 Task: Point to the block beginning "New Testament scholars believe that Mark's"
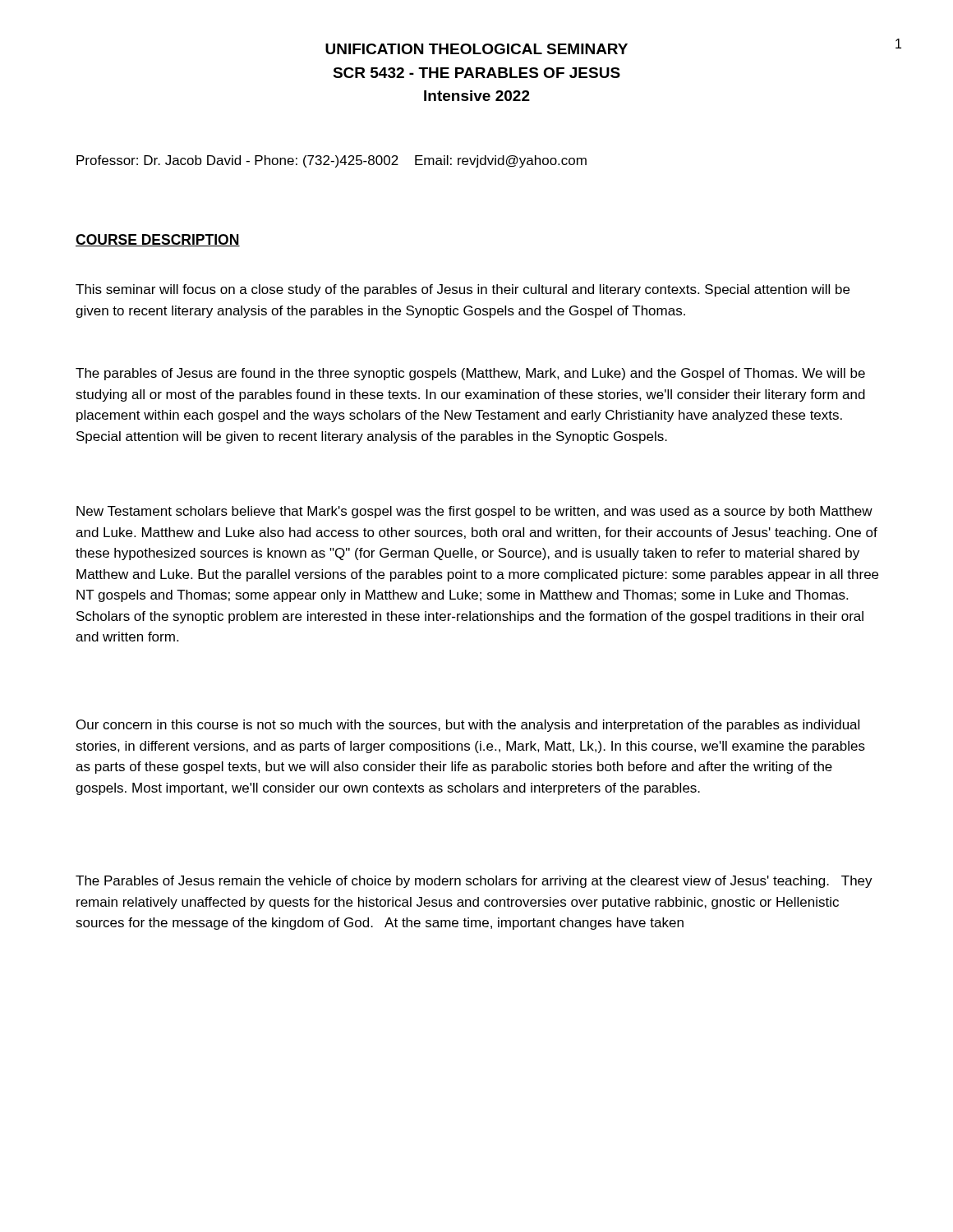[x=477, y=574]
